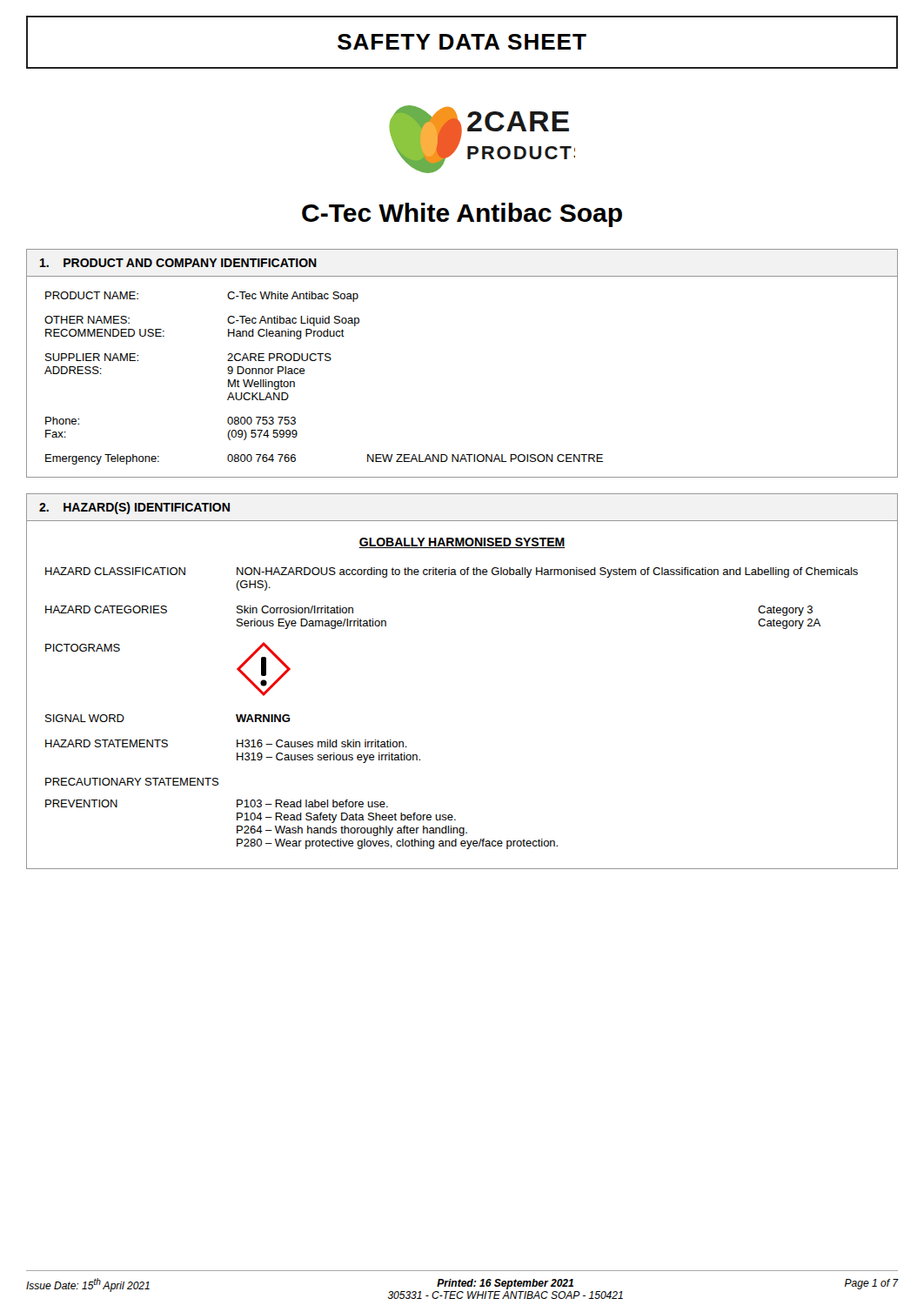Point to the block beginning "OTHER NAMES:RECOMMENDED USE: C-Tec Antibac Liquid SoapHand"

[80, 321]
